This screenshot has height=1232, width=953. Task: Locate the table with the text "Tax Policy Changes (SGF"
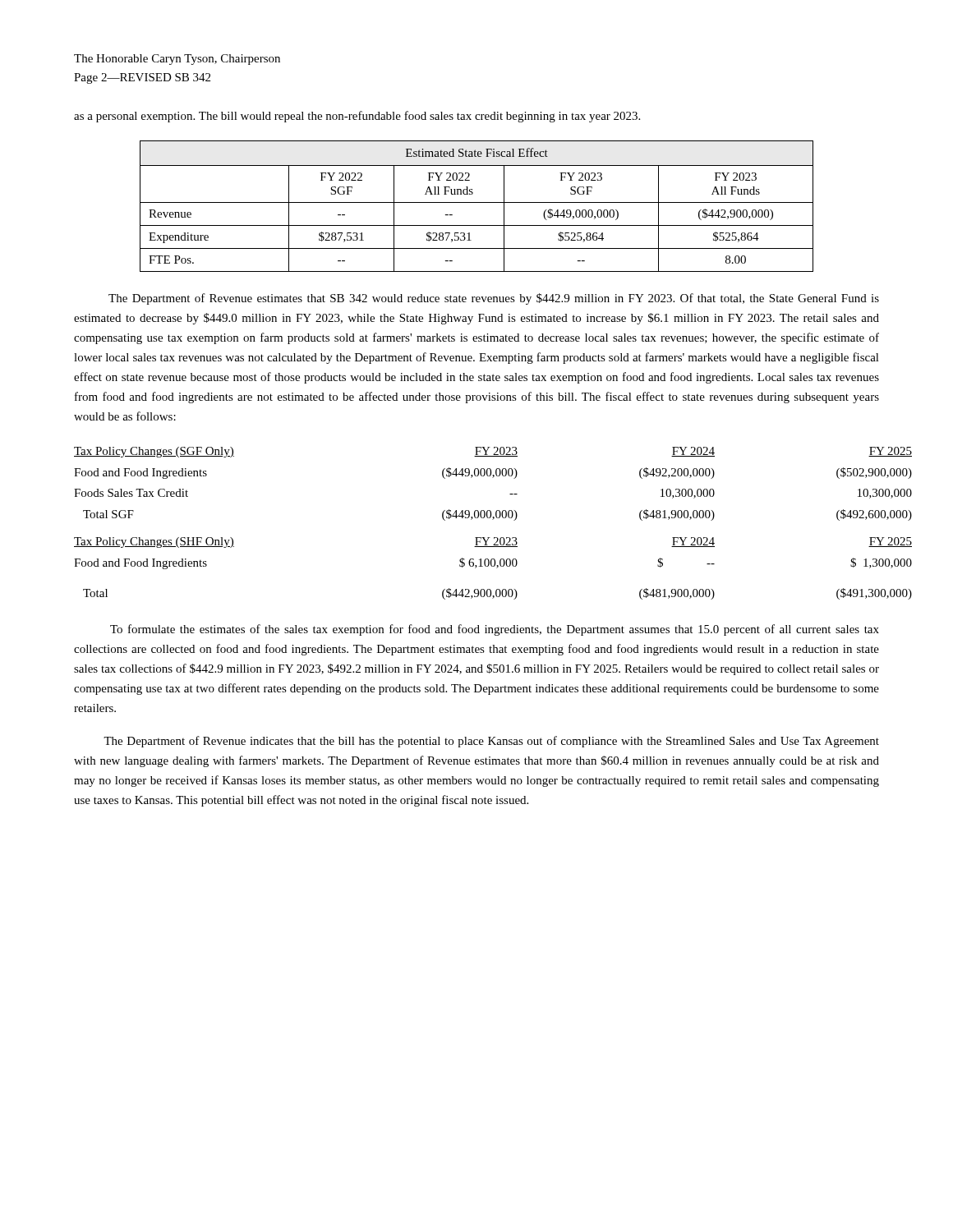coord(476,523)
